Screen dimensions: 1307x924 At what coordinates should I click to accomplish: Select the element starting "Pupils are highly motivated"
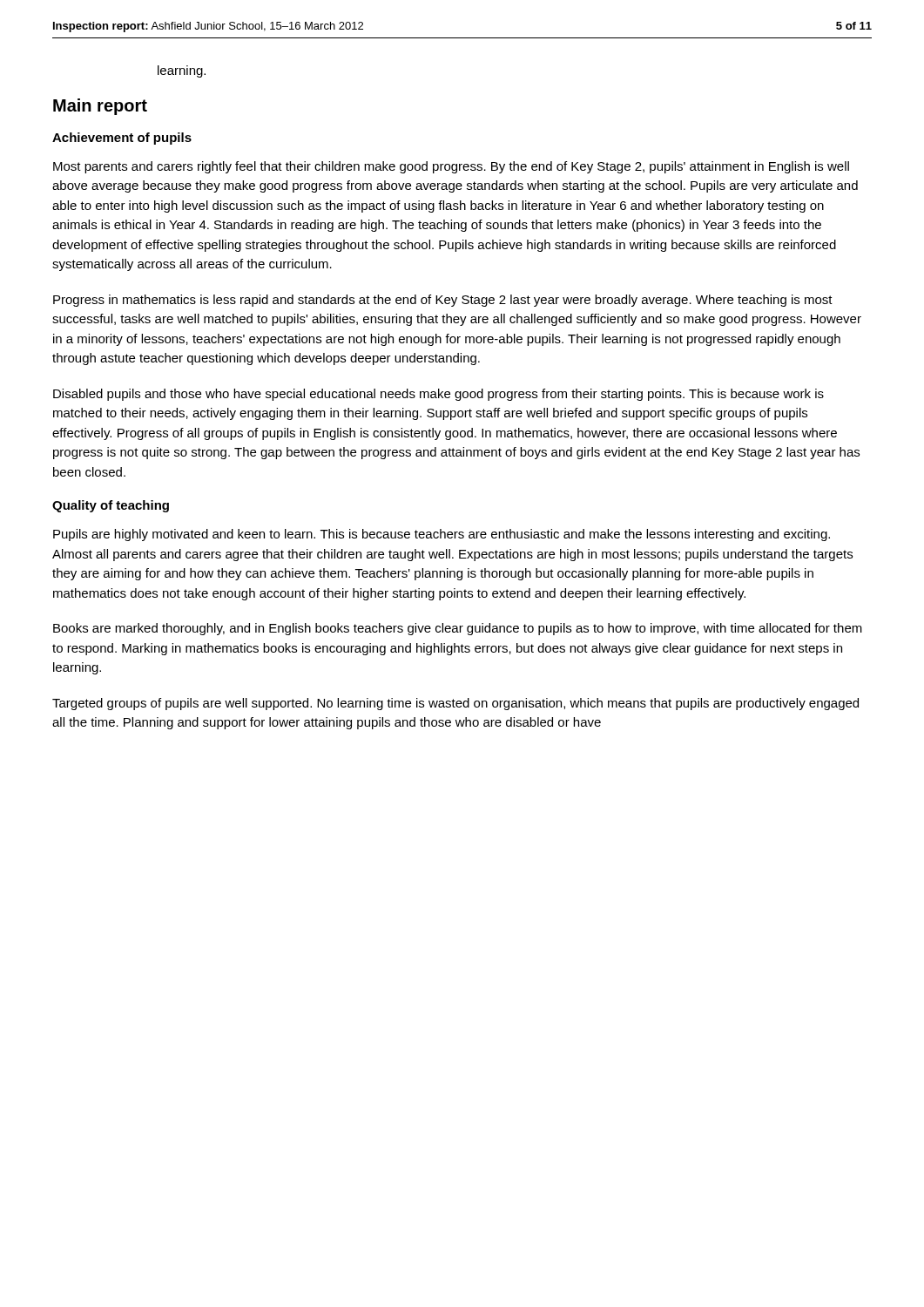coord(453,563)
